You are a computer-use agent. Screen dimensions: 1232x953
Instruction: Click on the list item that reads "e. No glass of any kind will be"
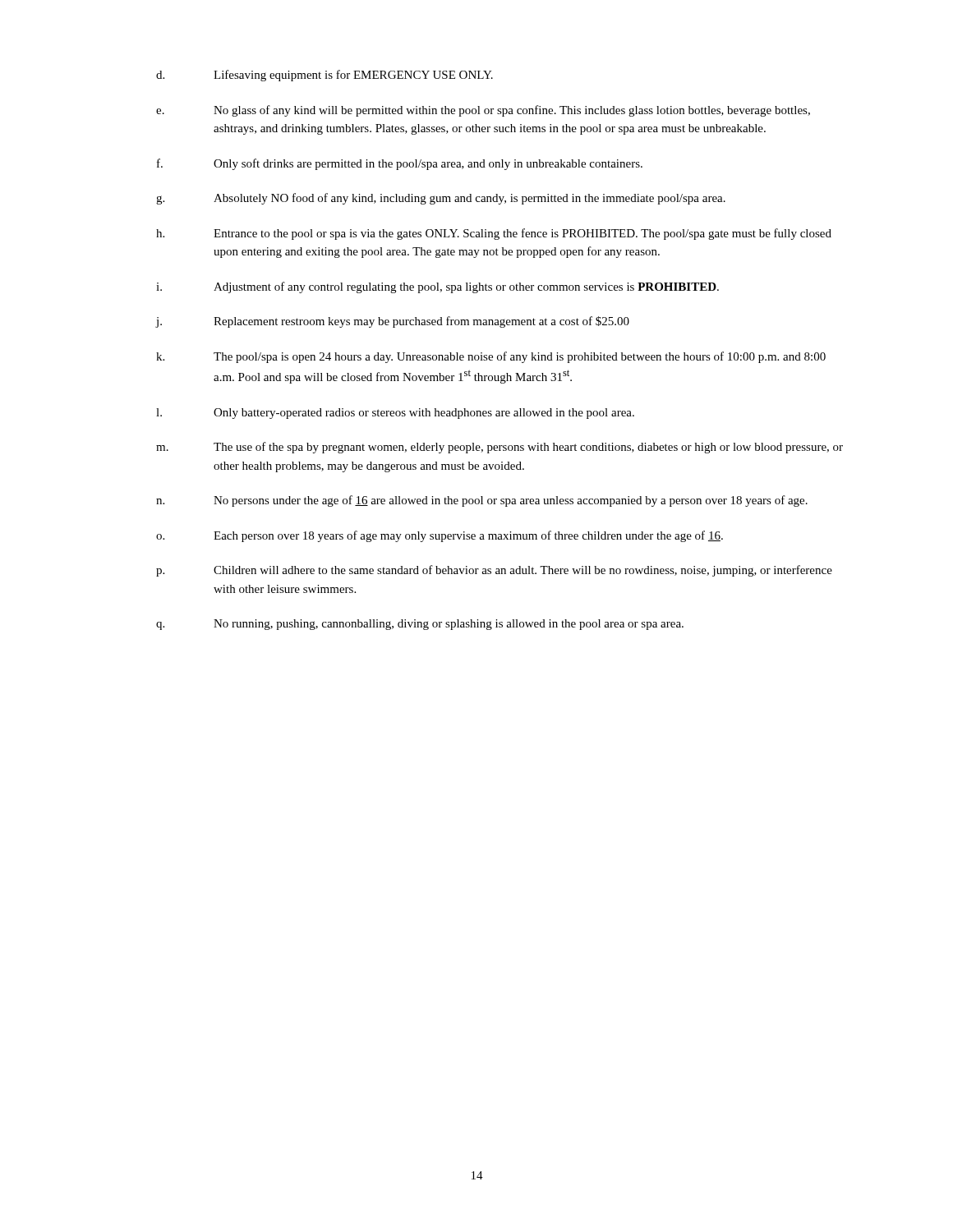[501, 119]
